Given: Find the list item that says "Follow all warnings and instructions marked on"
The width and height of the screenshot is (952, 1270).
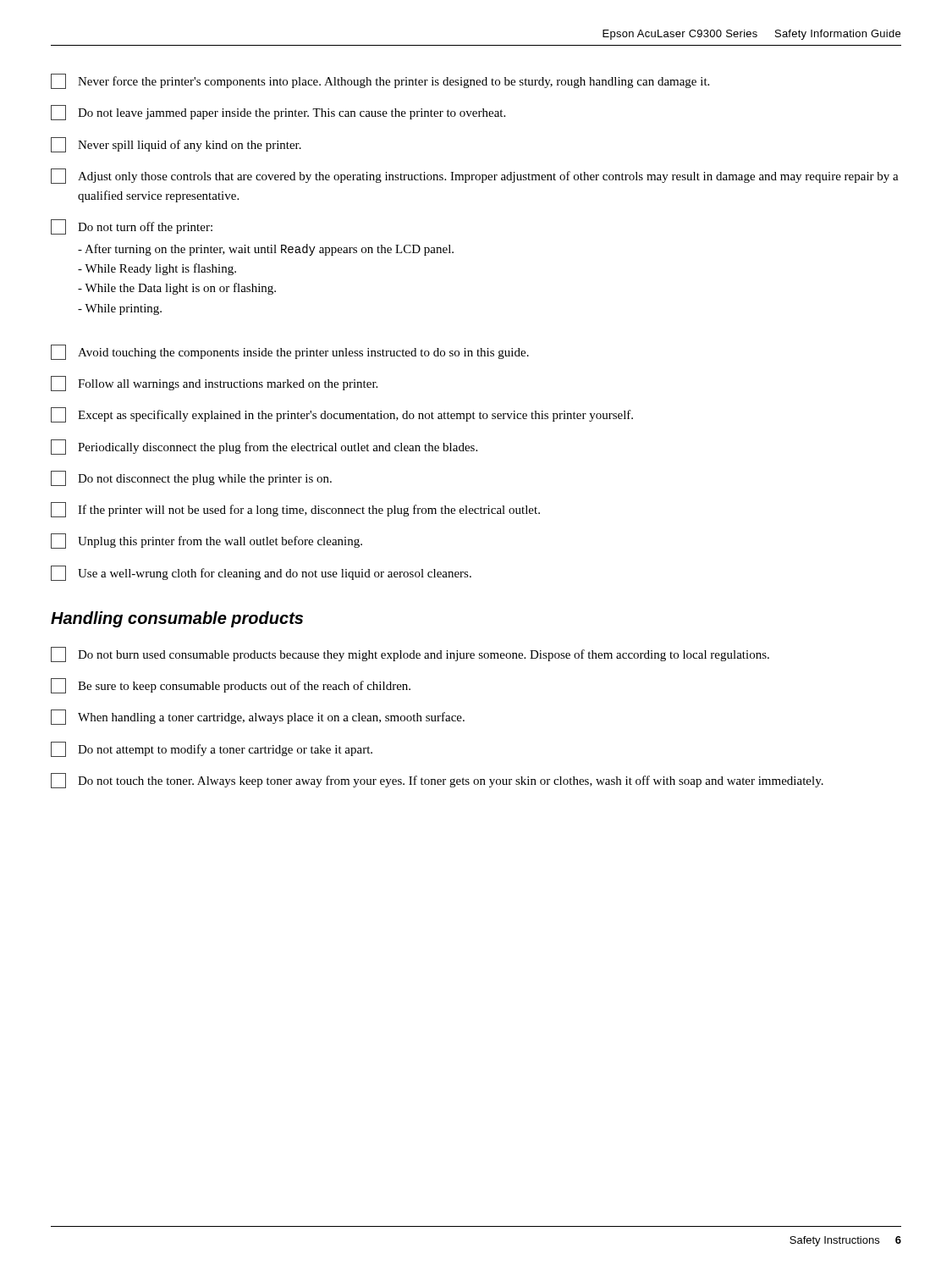Looking at the screenshot, I should [x=214, y=384].
